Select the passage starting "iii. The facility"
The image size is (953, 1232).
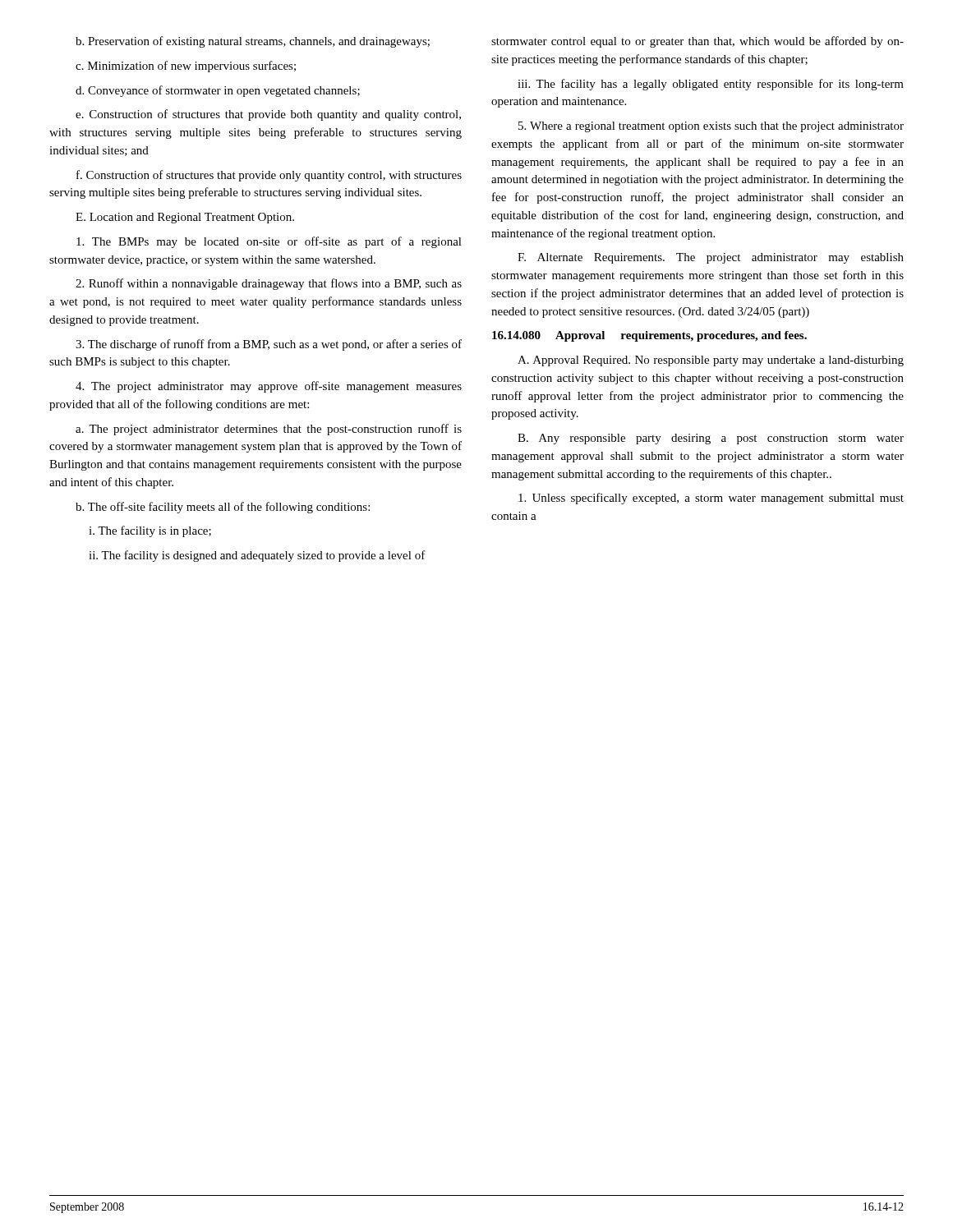point(698,93)
